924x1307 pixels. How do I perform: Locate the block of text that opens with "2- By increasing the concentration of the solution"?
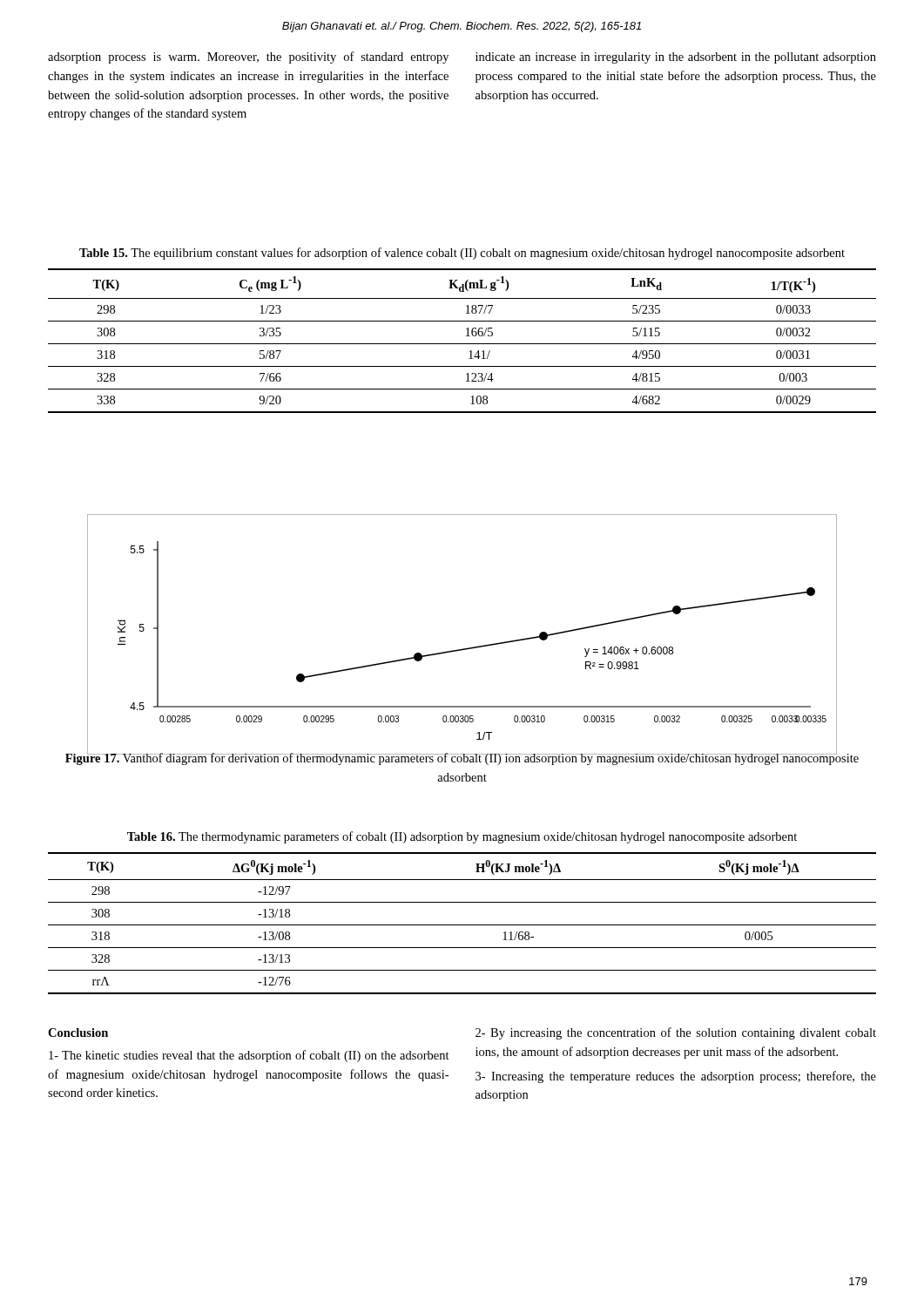click(x=676, y=1042)
